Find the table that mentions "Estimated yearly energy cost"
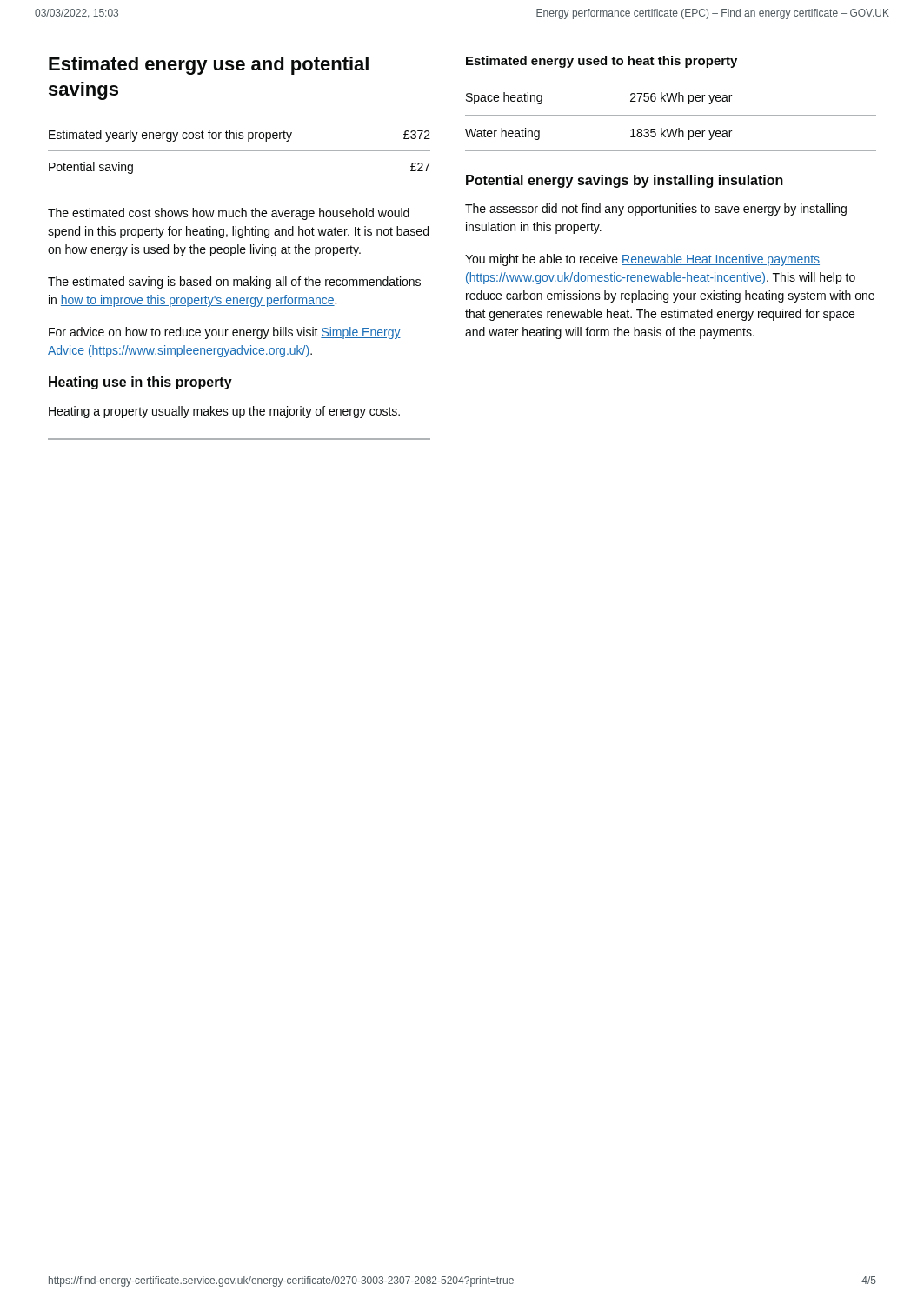This screenshot has width=924, height=1304. coord(239,151)
